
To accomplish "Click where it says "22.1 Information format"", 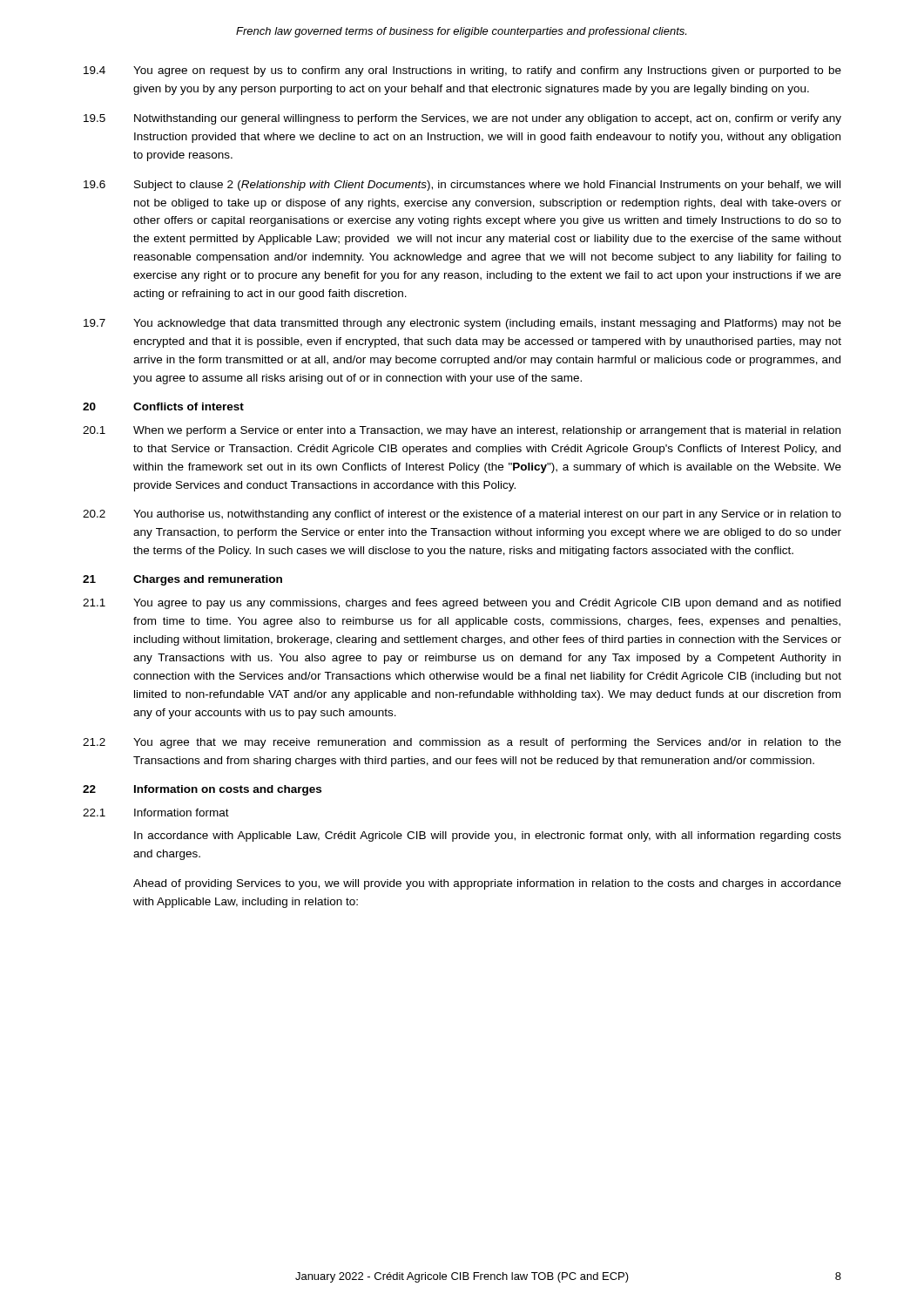I will [x=156, y=813].
